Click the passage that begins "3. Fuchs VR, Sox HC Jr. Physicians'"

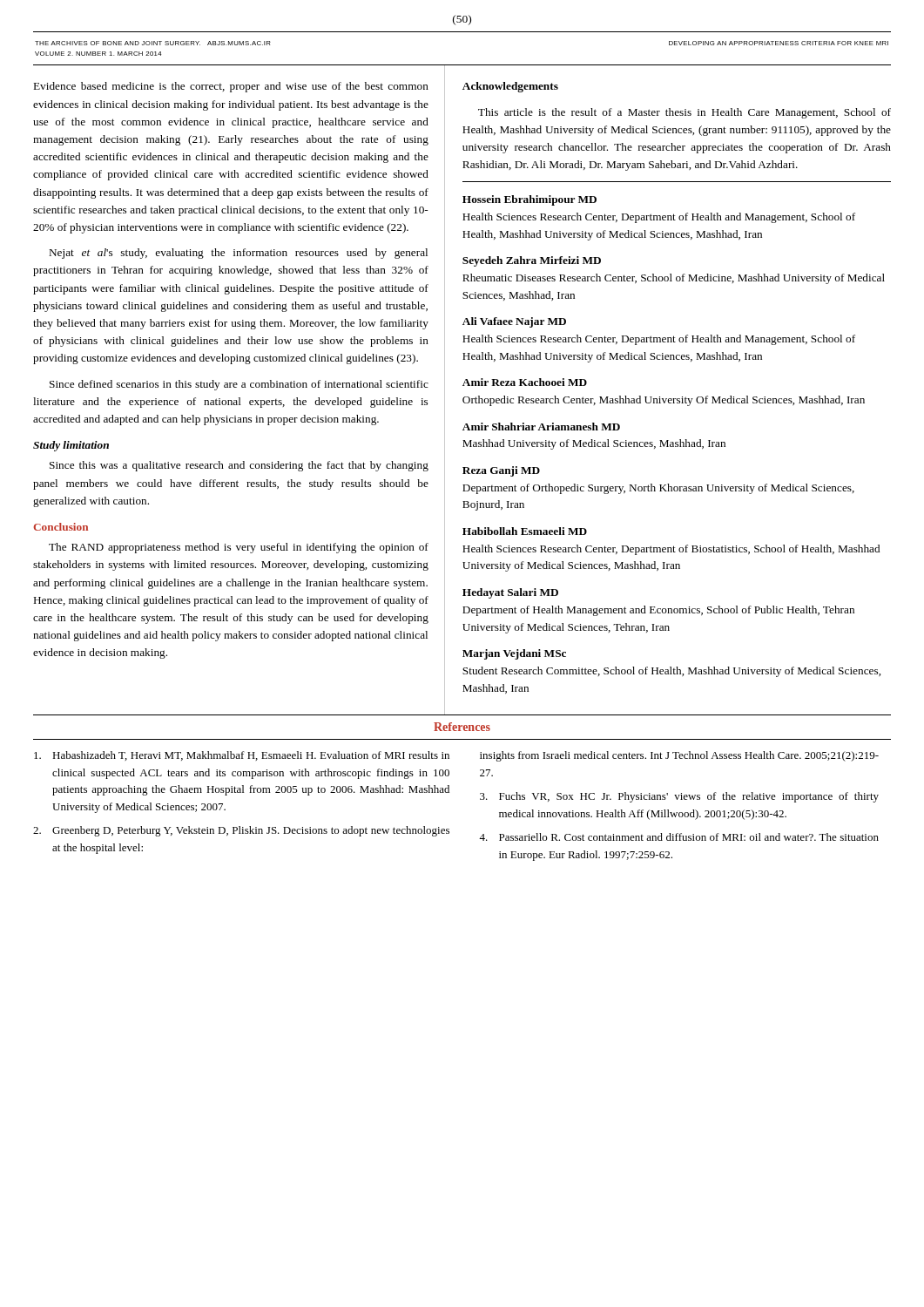(679, 805)
